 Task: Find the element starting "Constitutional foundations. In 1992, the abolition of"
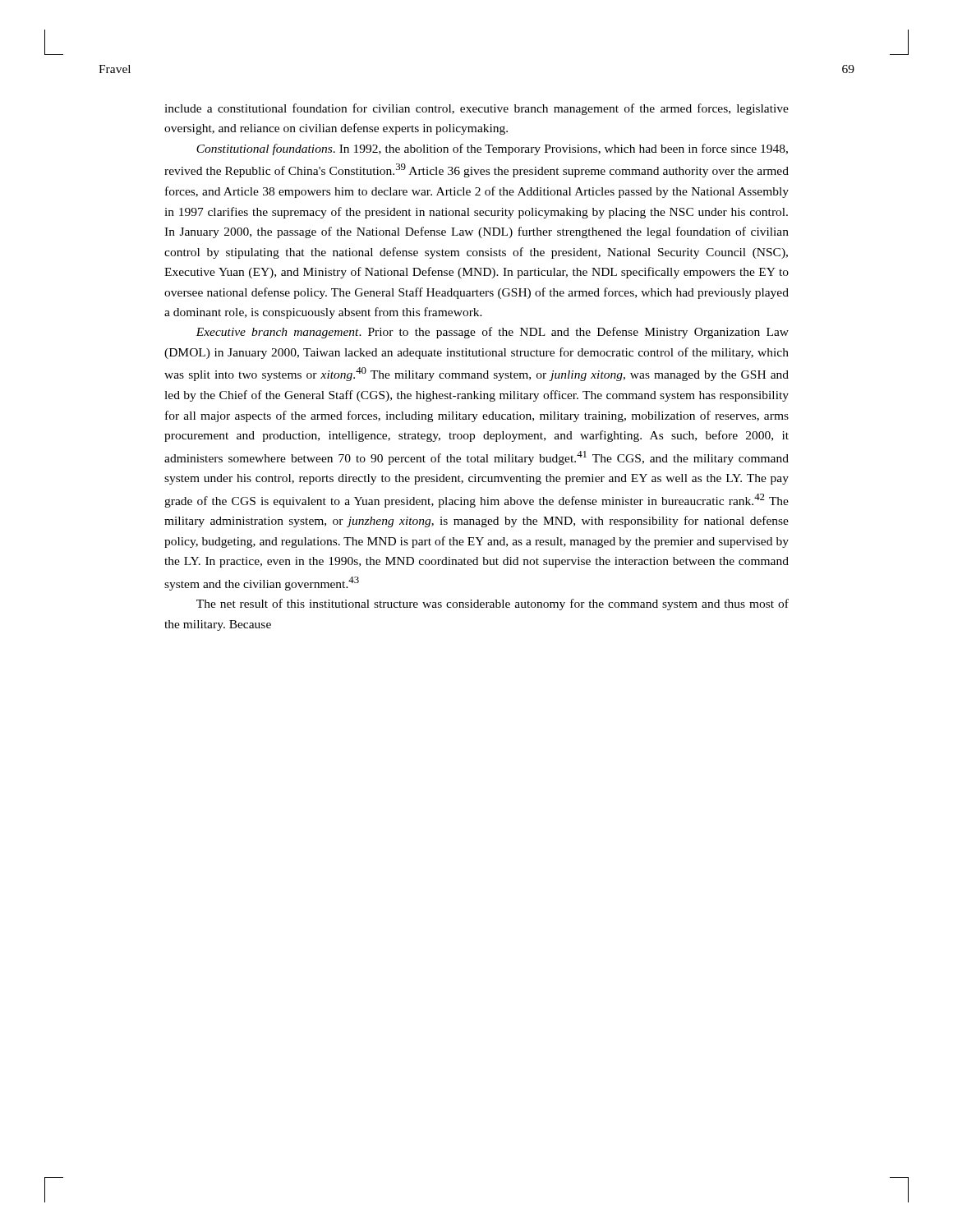coord(476,230)
